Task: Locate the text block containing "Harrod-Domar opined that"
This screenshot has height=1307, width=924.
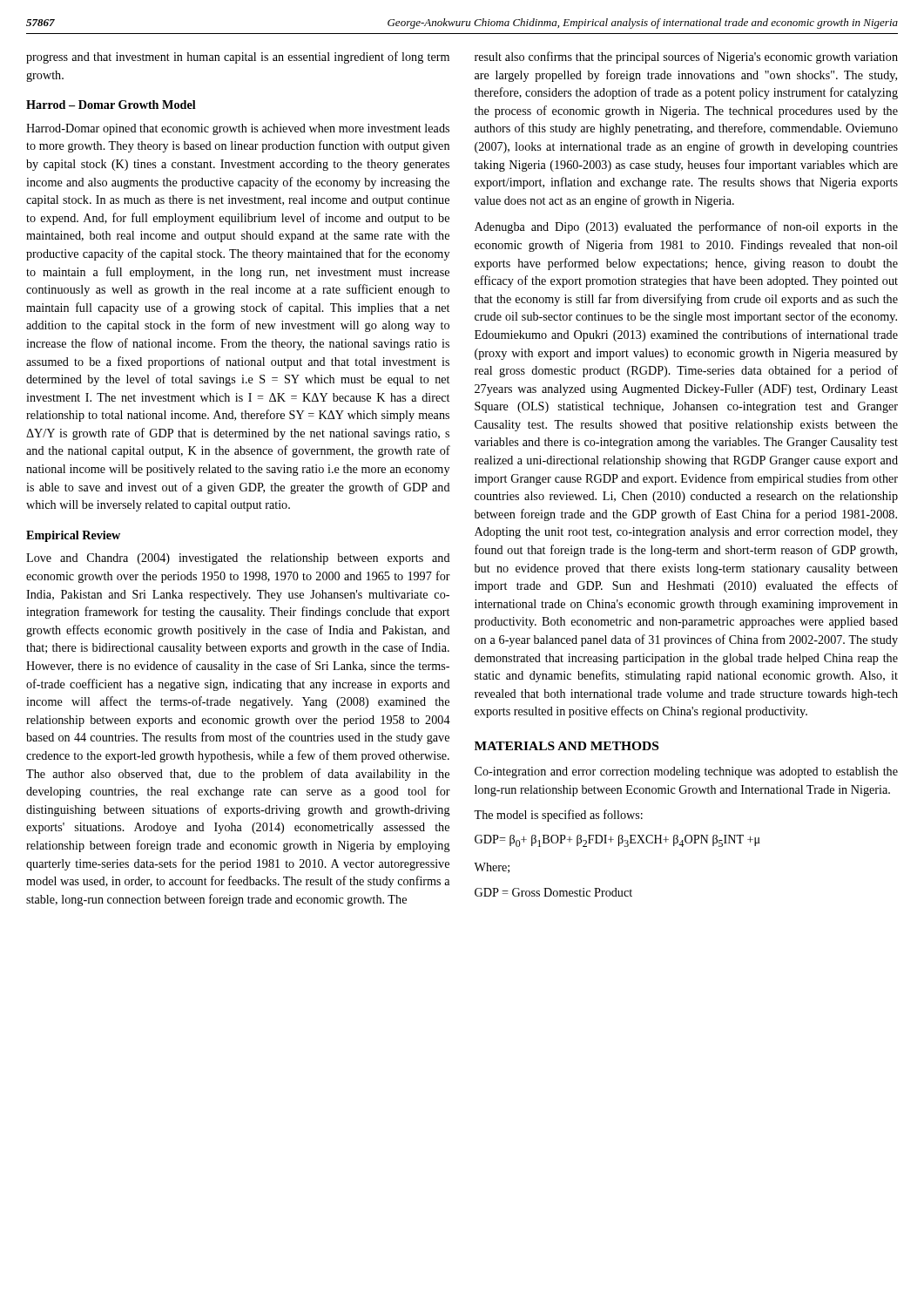Action: [x=238, y=317]
